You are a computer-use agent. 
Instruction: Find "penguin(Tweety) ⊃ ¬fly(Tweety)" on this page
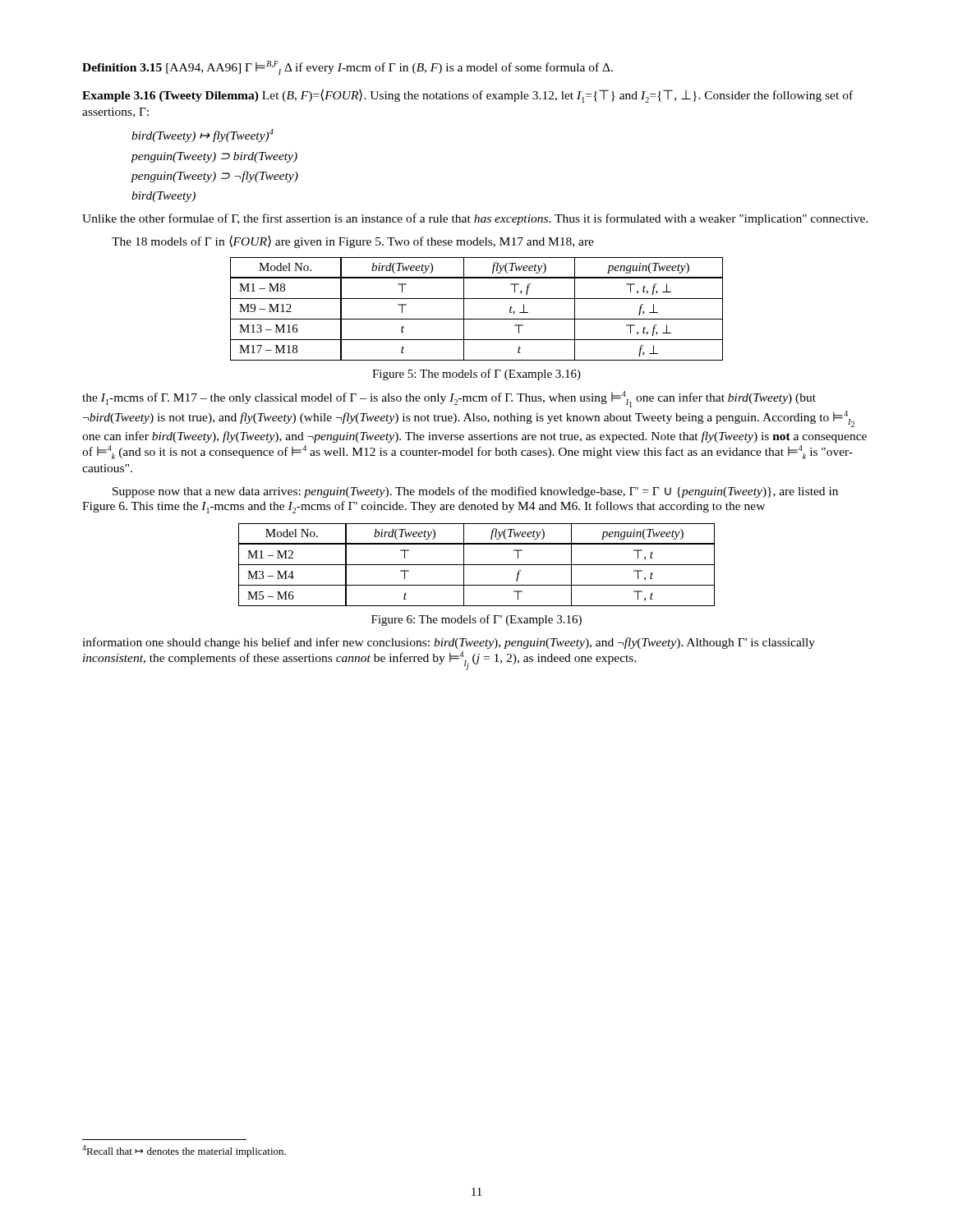(215, 175)
